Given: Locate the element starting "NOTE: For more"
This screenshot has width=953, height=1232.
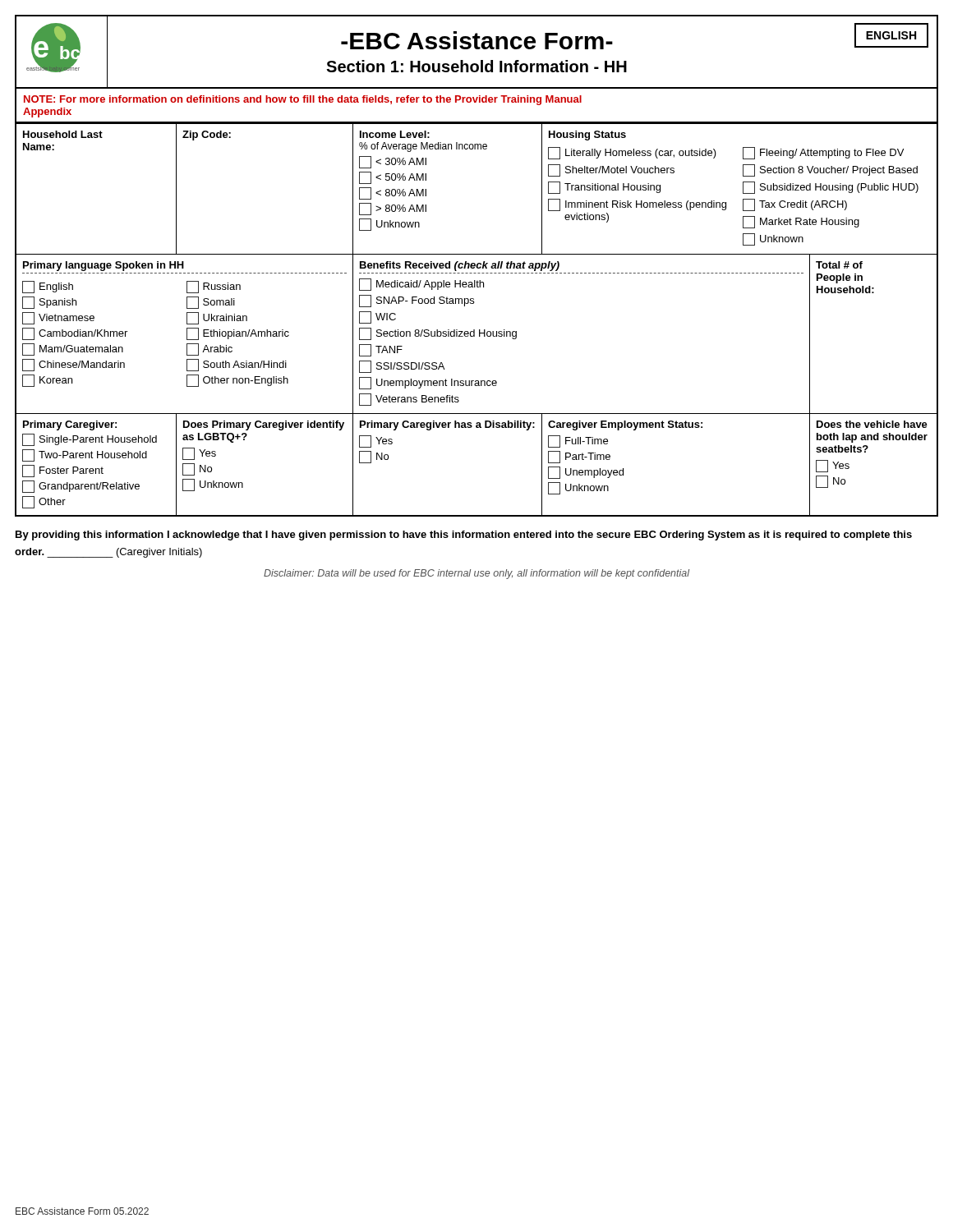Looking at the screenshot, I should [x=302, y=105].
